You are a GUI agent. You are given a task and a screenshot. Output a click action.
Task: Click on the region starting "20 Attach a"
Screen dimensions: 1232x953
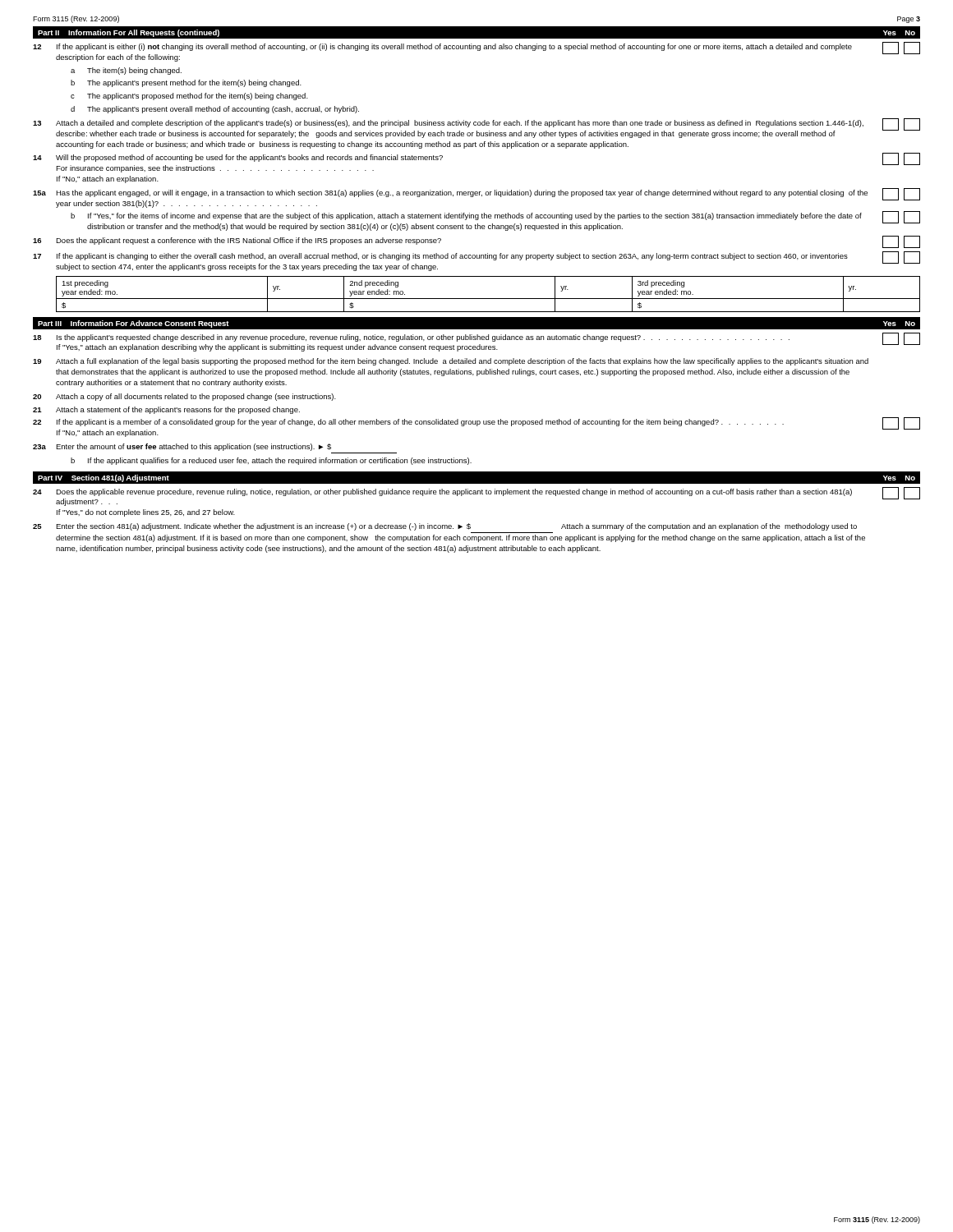pos(184,397)
